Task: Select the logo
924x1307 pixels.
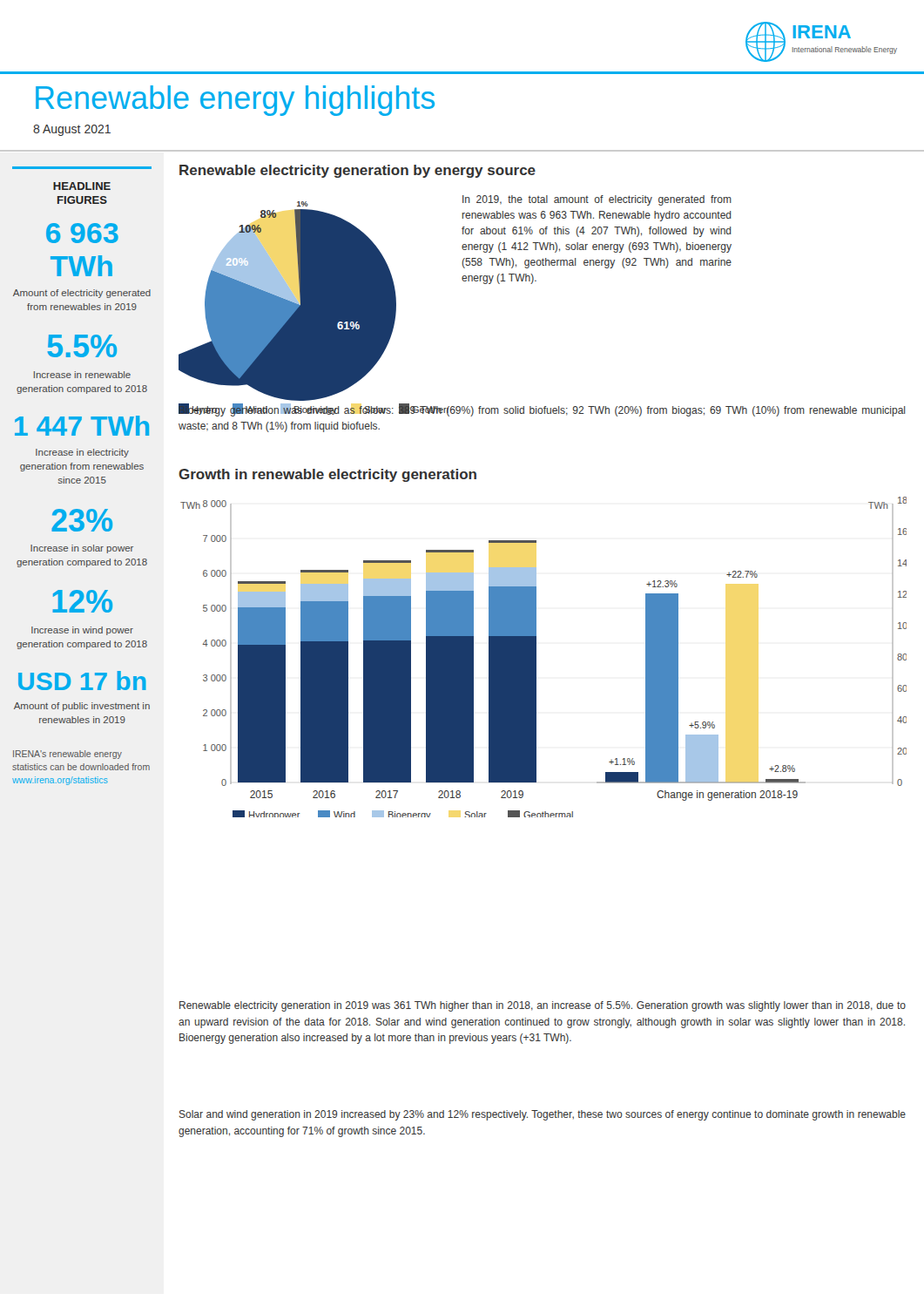Action: 819,44
